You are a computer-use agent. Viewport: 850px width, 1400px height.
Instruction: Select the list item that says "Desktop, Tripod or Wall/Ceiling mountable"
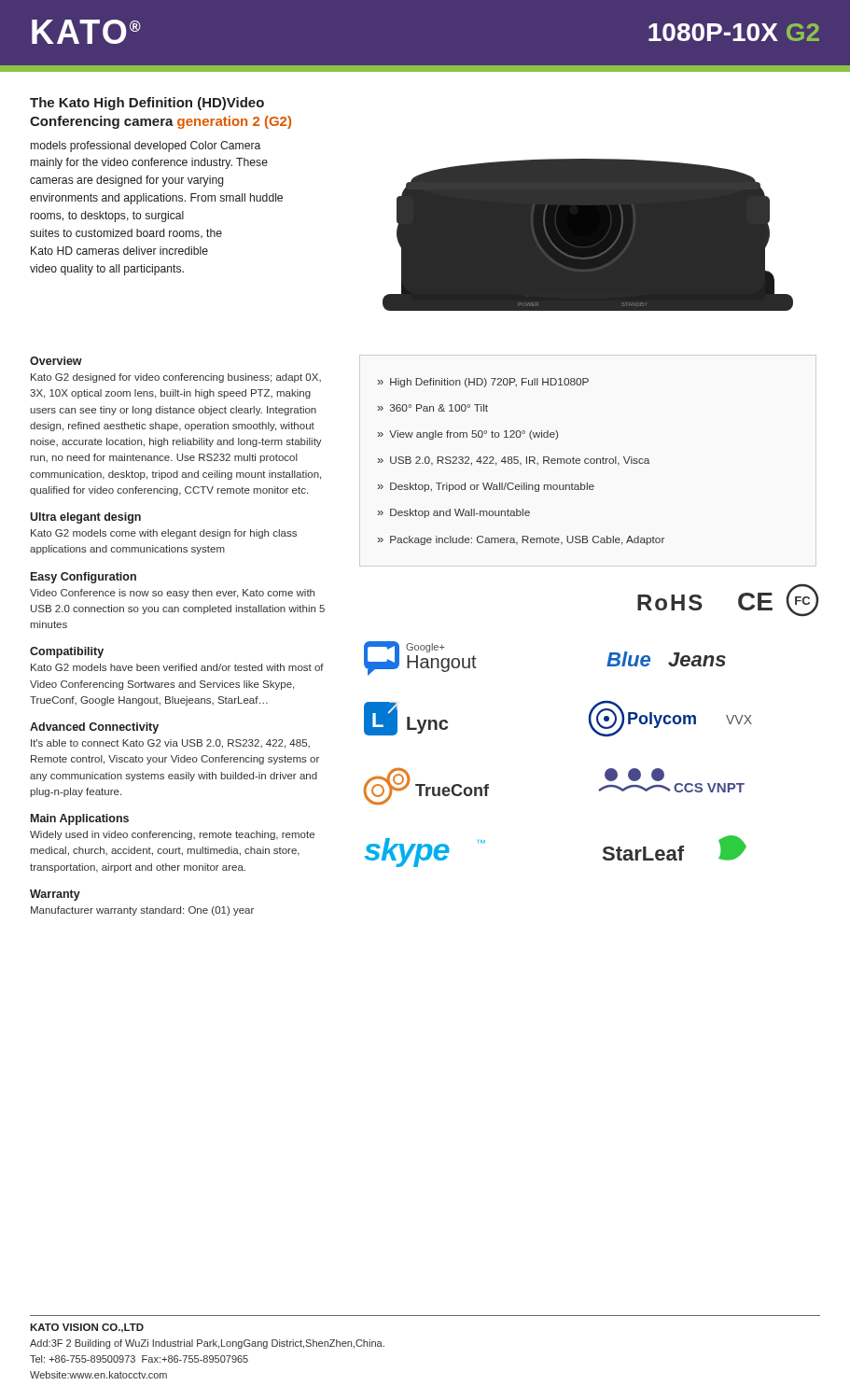click(x=492, y=487)
